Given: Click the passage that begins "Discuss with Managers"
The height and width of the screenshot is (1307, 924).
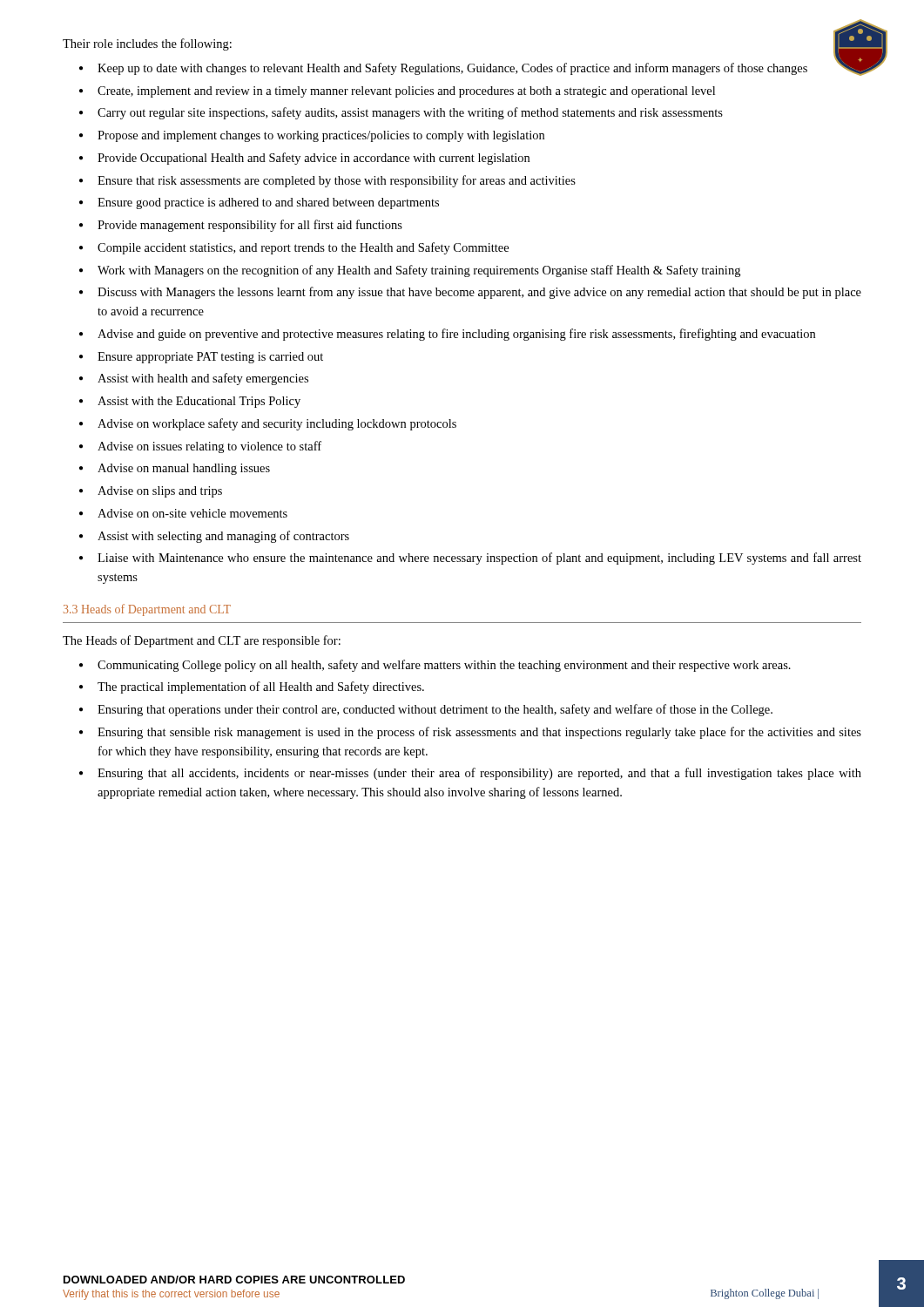Looking at the screenshot, I should [479, 302].
